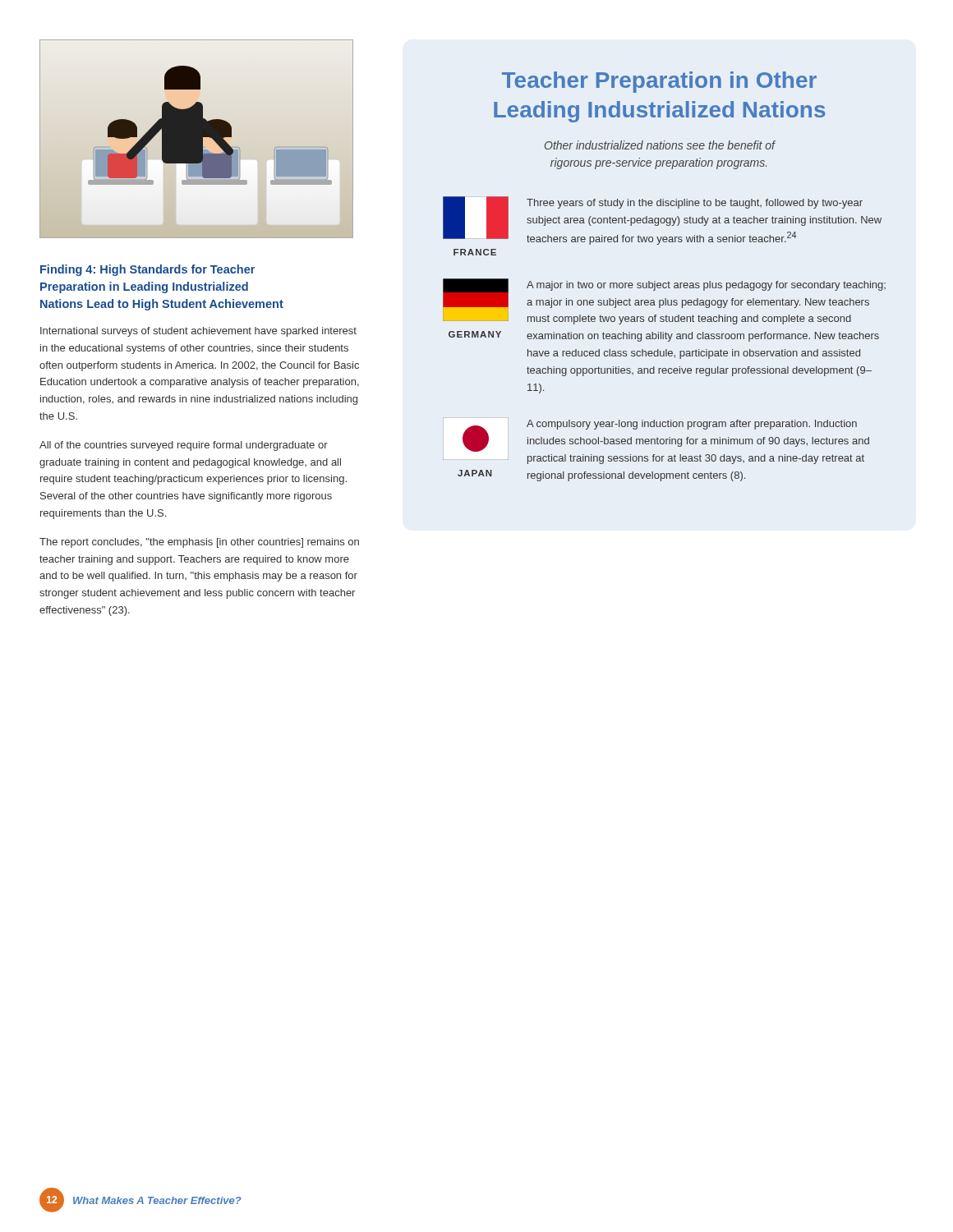
Task: Click on the element starting "Other industrialized nations"
Action: [659, 154]
